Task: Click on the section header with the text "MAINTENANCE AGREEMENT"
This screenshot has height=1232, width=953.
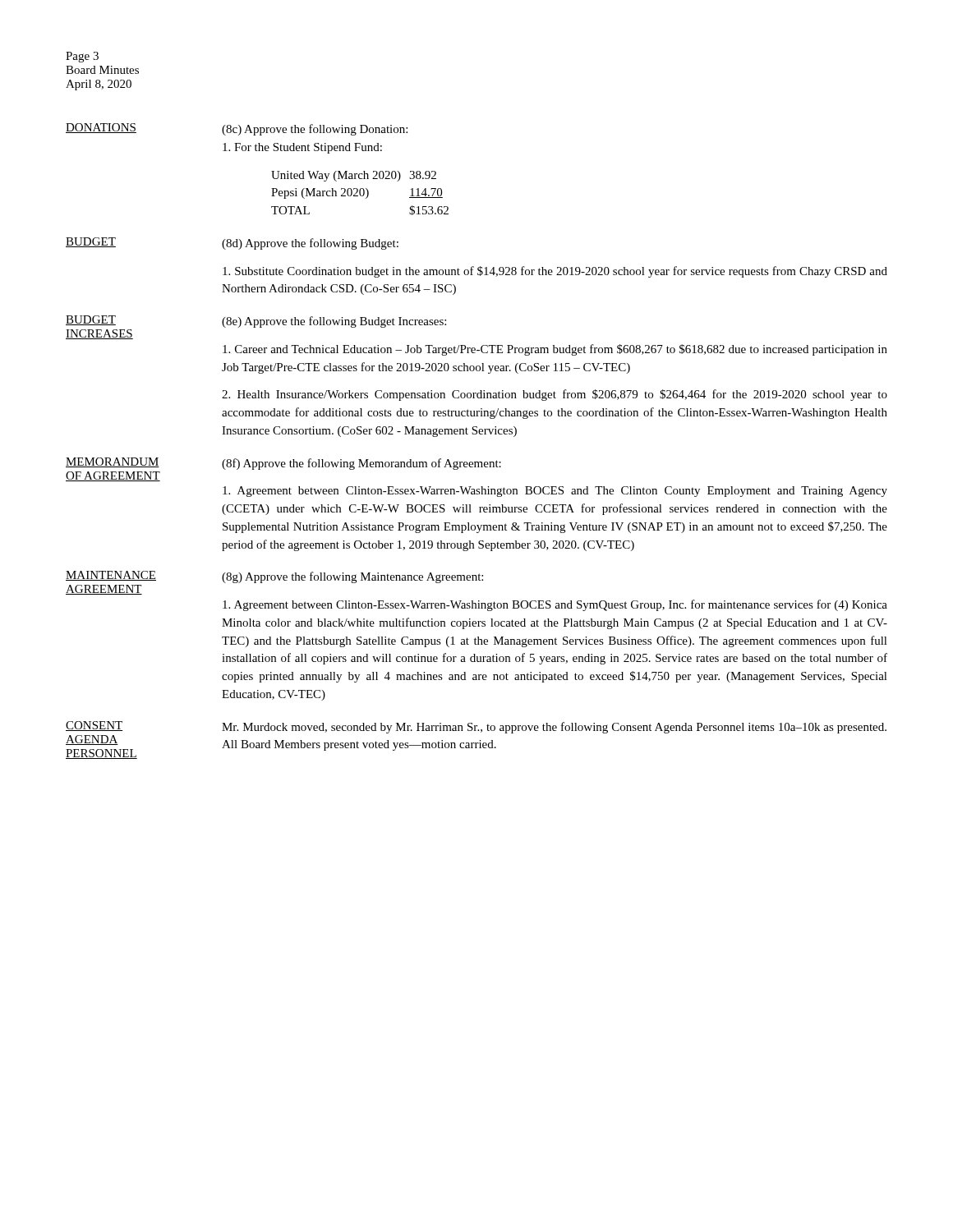Action: click(111, 582)
